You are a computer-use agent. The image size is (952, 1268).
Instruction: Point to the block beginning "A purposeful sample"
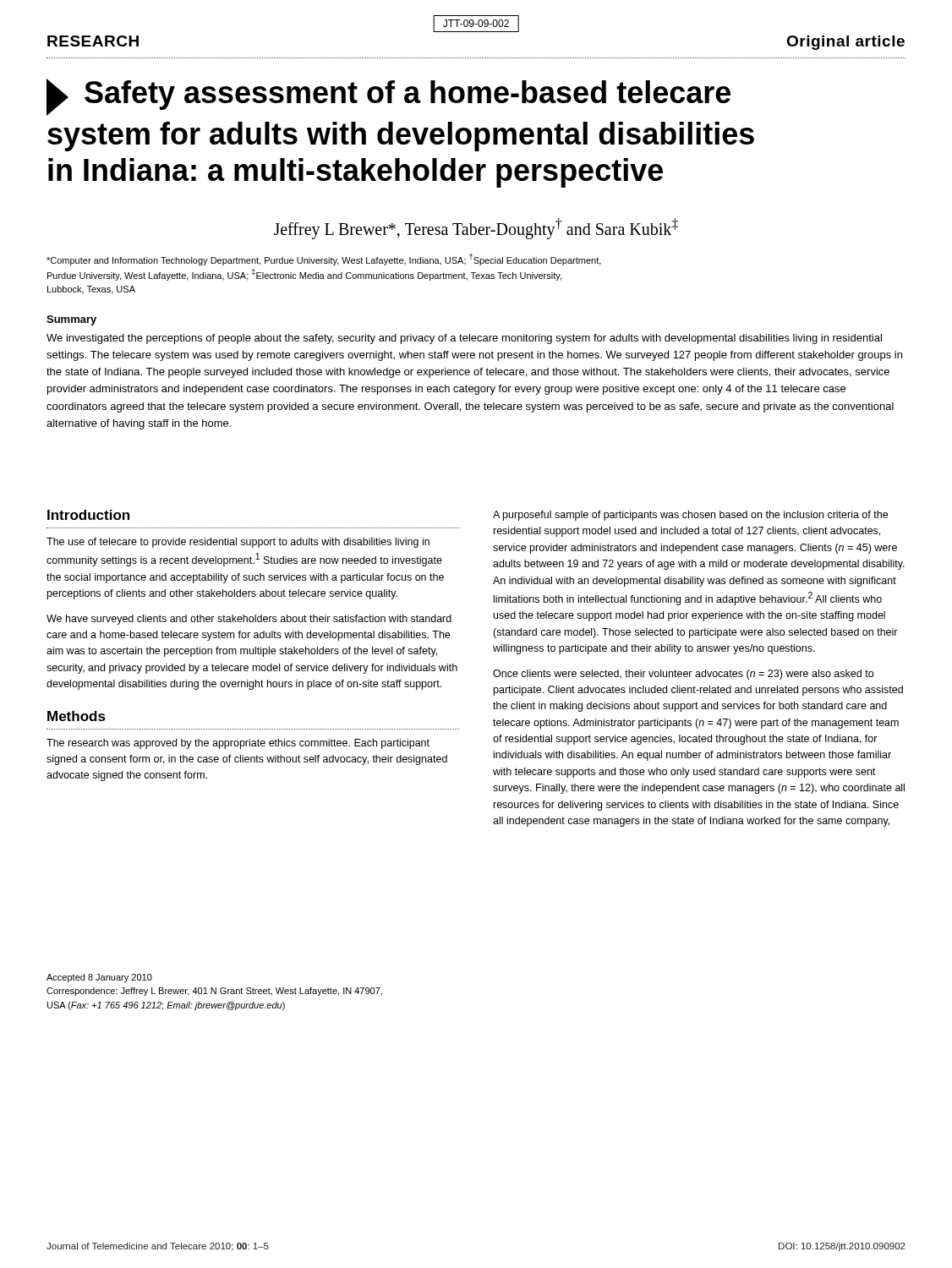click(699, 668)
